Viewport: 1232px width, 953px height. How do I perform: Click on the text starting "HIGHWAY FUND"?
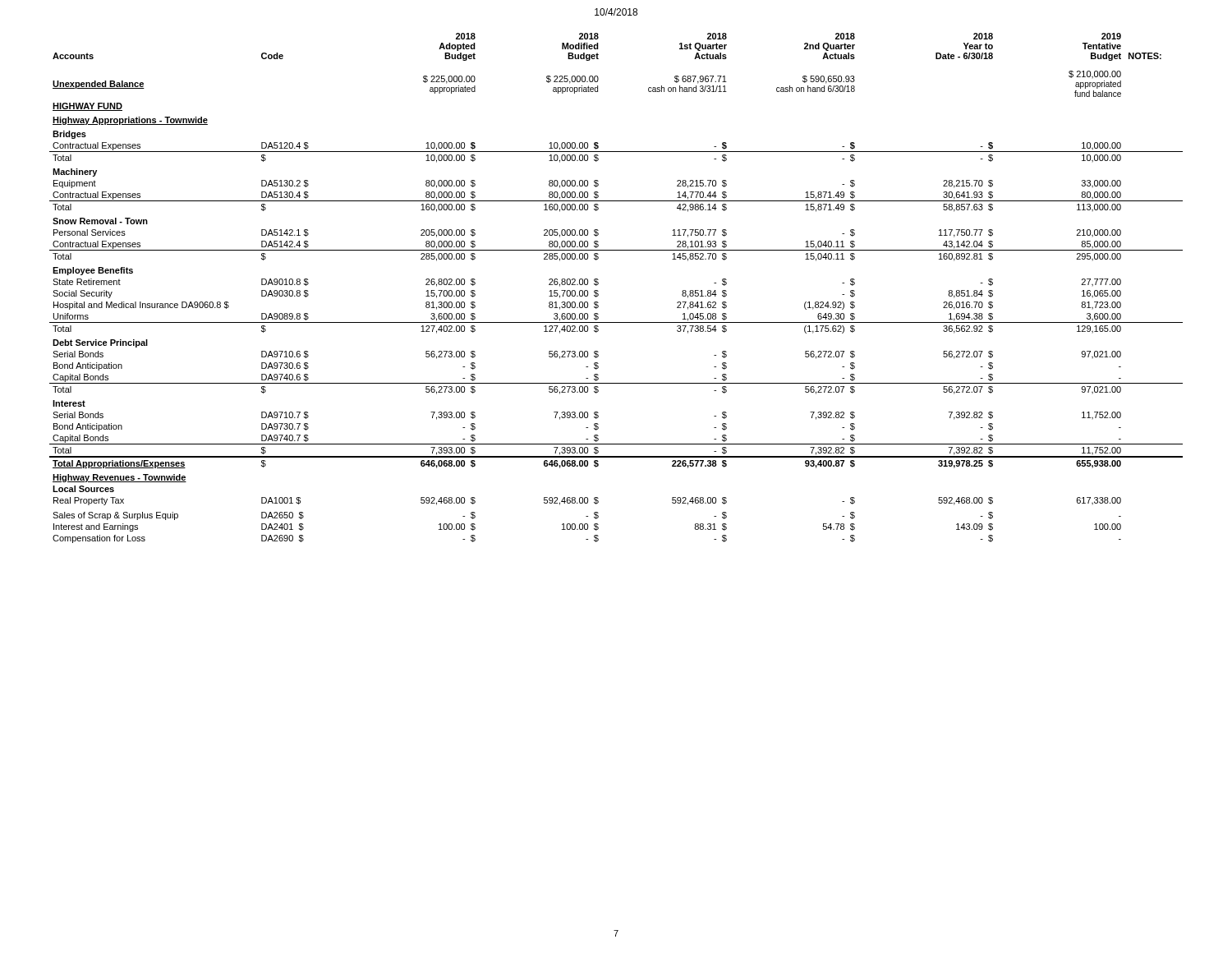(87, 106)
